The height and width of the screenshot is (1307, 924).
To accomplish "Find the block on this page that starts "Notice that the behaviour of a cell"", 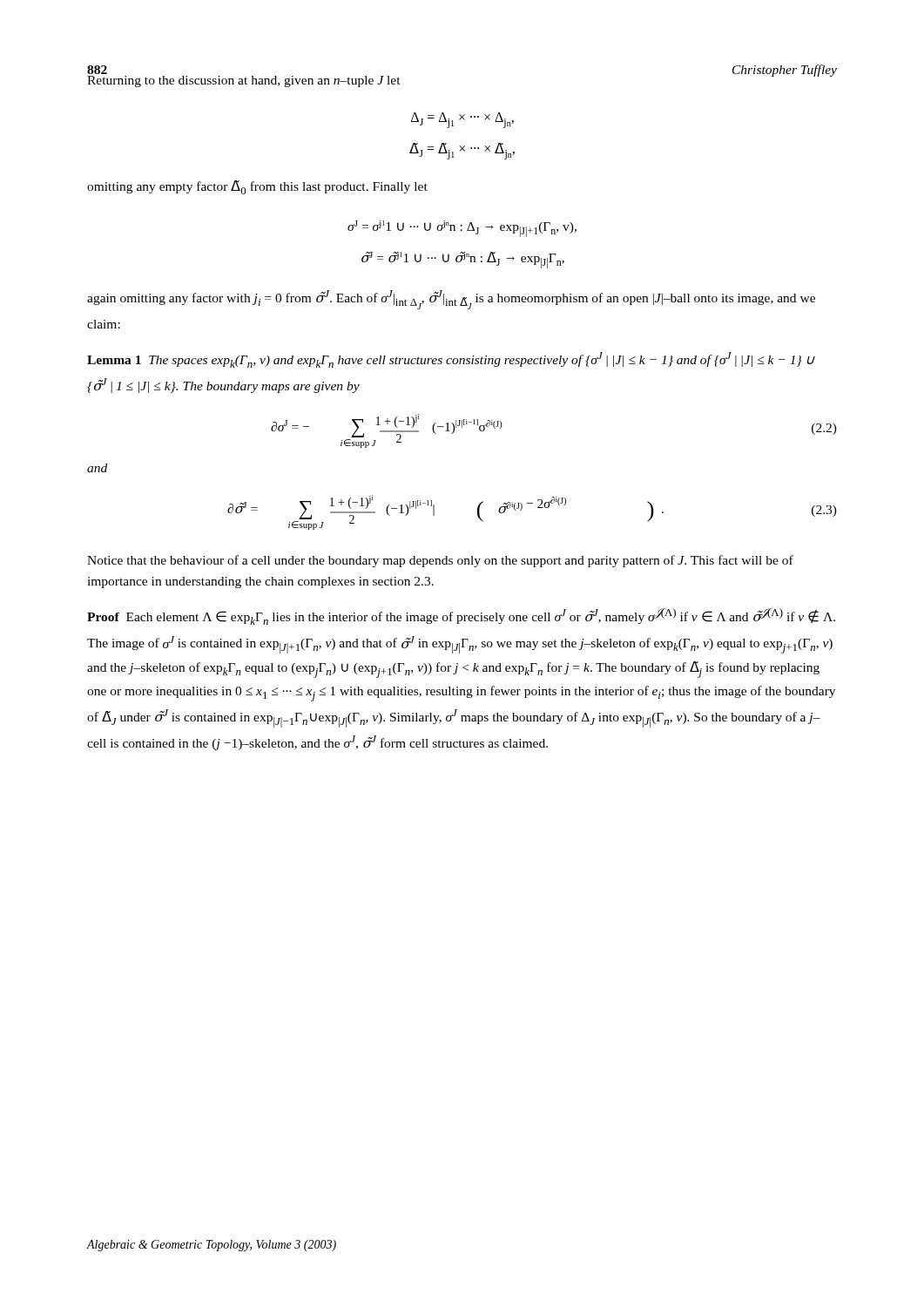I will click(440, 570).
